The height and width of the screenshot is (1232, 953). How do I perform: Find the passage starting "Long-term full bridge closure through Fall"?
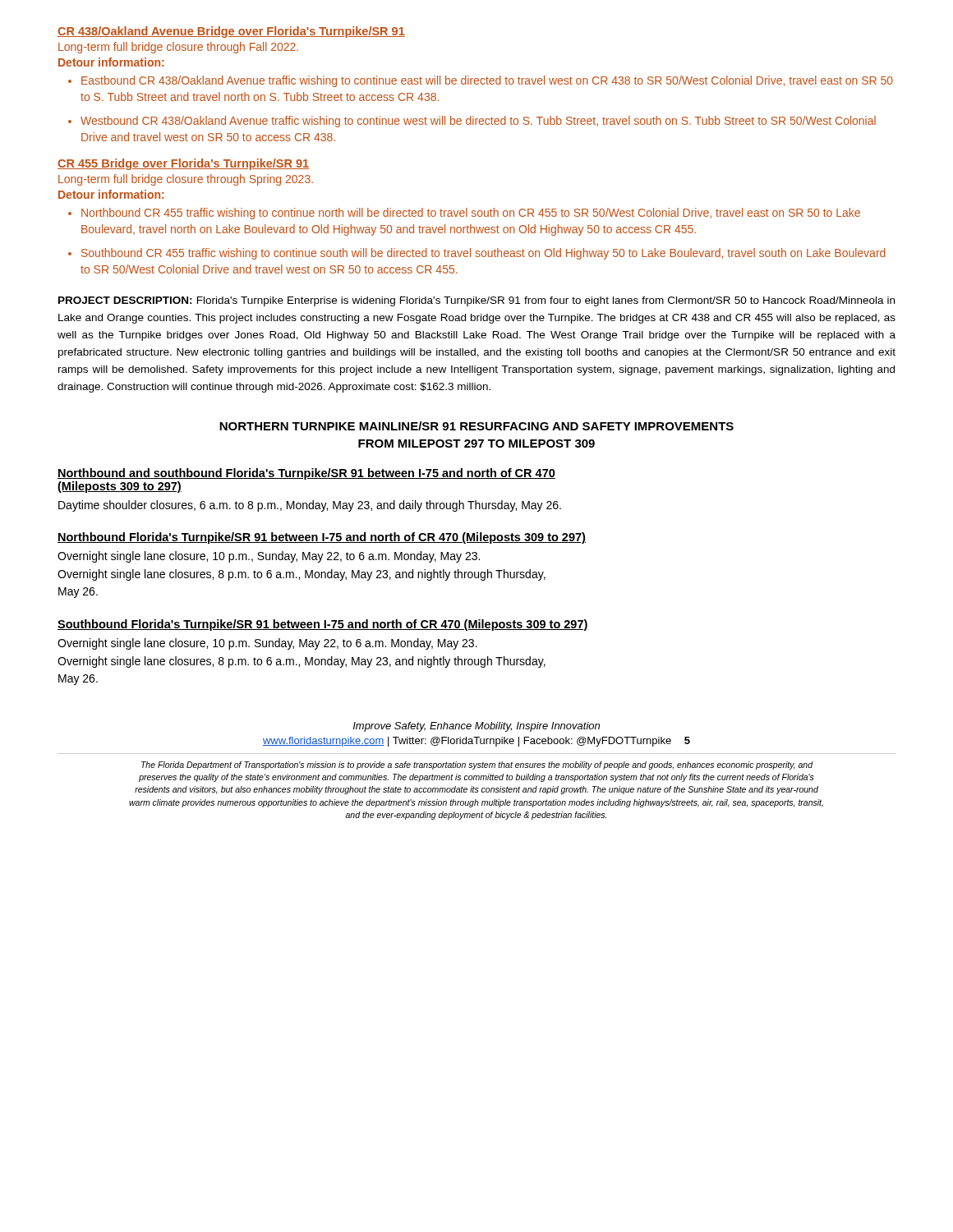tap(178, 47)
